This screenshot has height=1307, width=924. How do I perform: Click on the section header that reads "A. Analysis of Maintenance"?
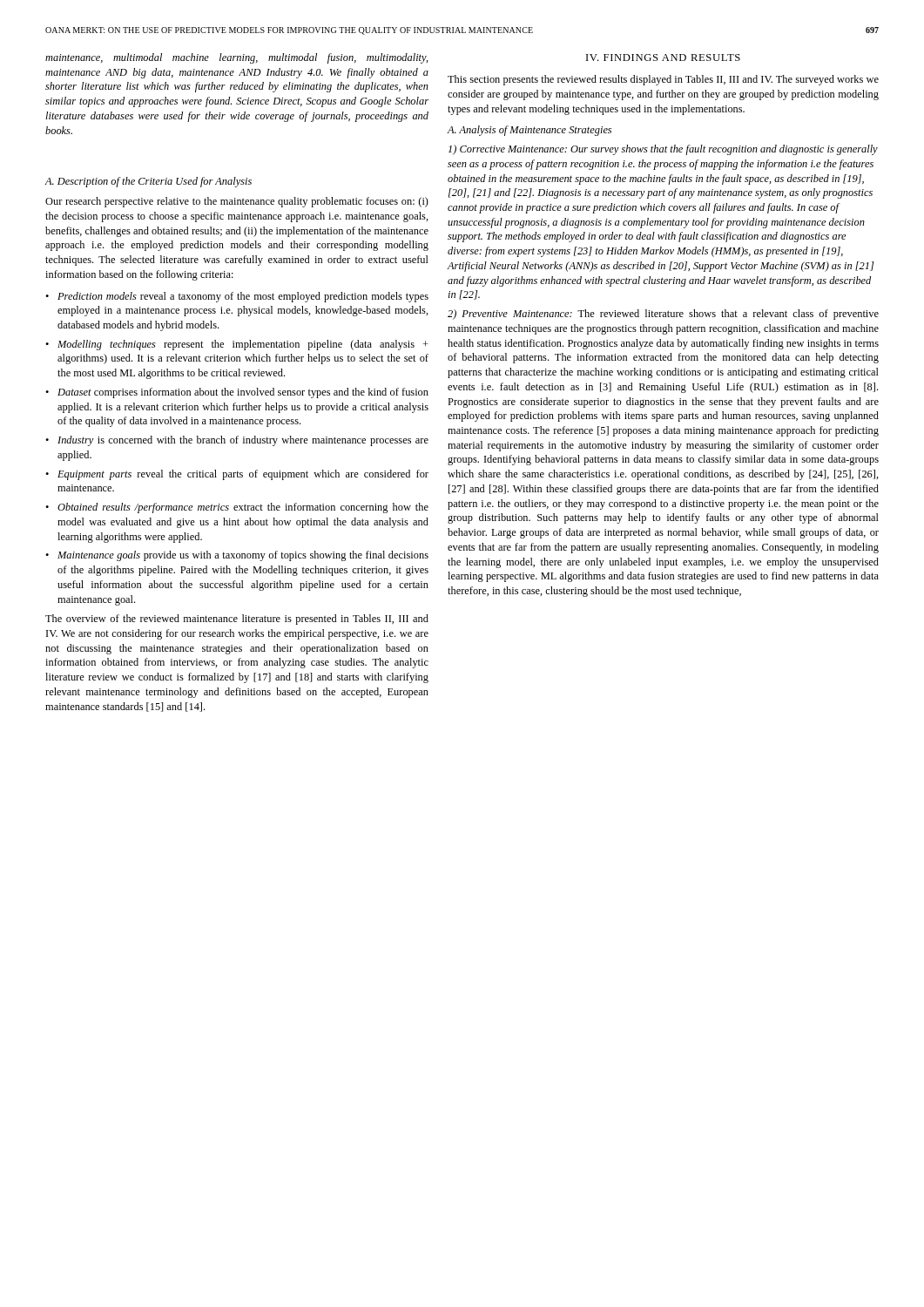coord(530,130)
